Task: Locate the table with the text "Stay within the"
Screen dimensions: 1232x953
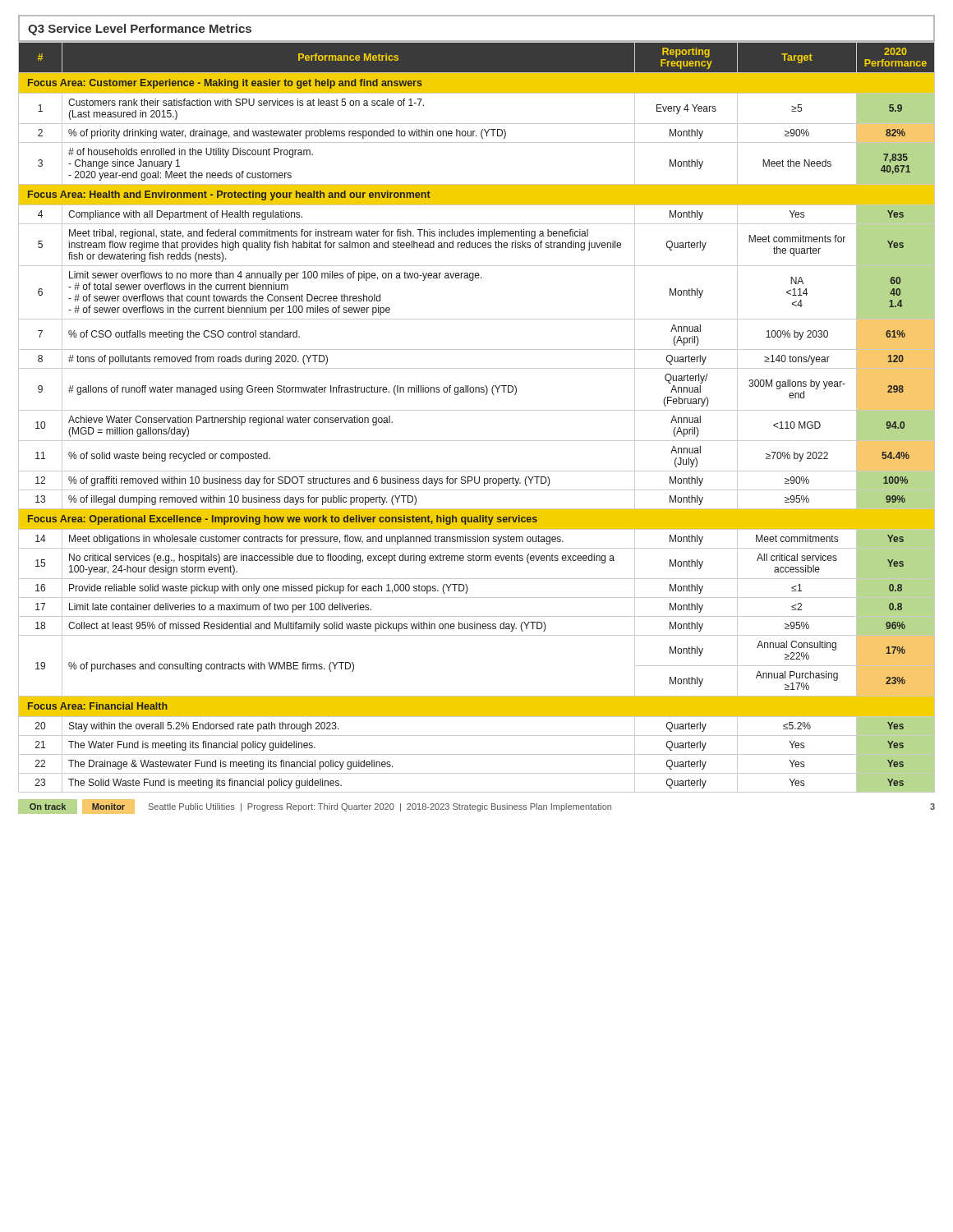Action: (476, 417)
